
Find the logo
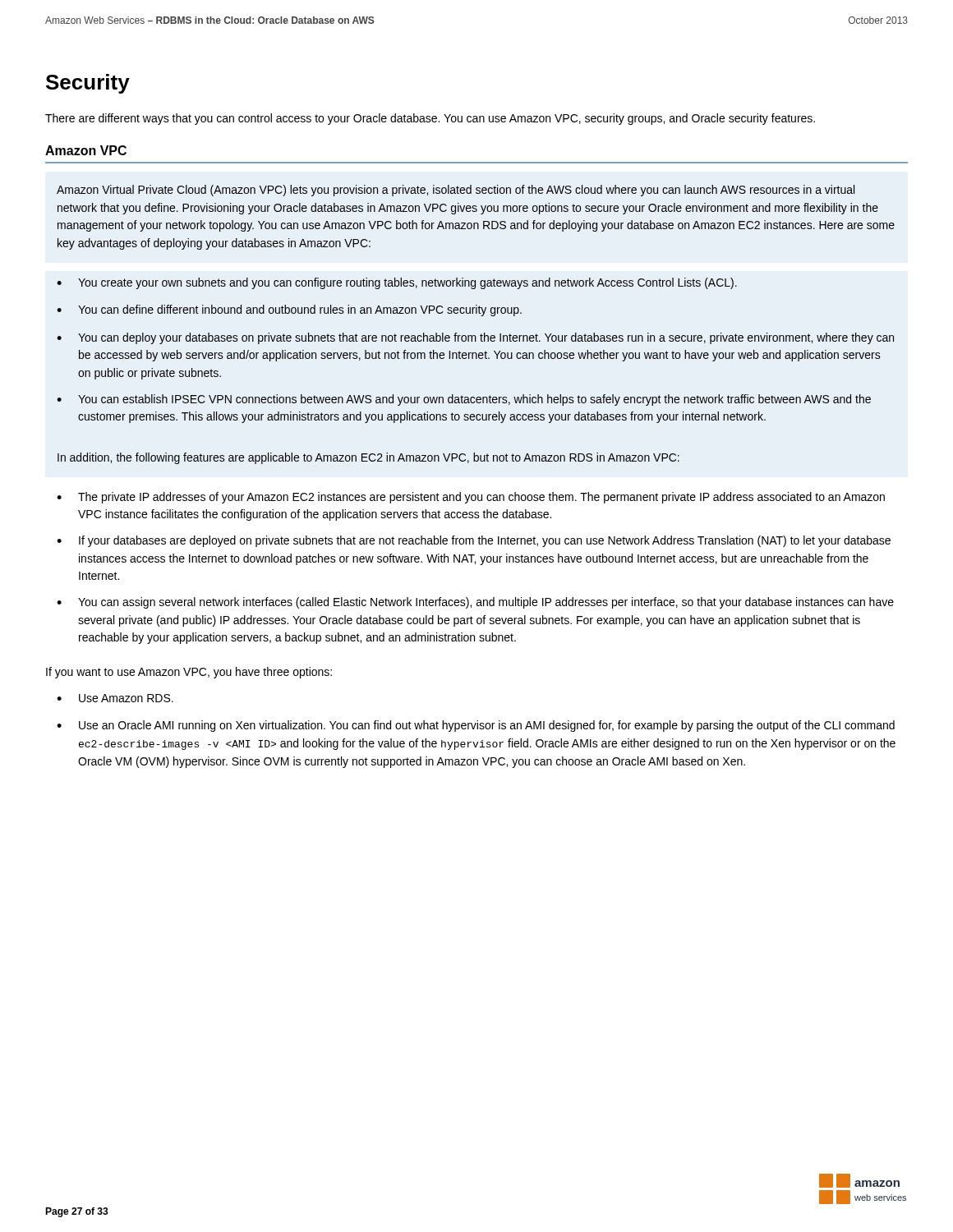click(863, 1195)
